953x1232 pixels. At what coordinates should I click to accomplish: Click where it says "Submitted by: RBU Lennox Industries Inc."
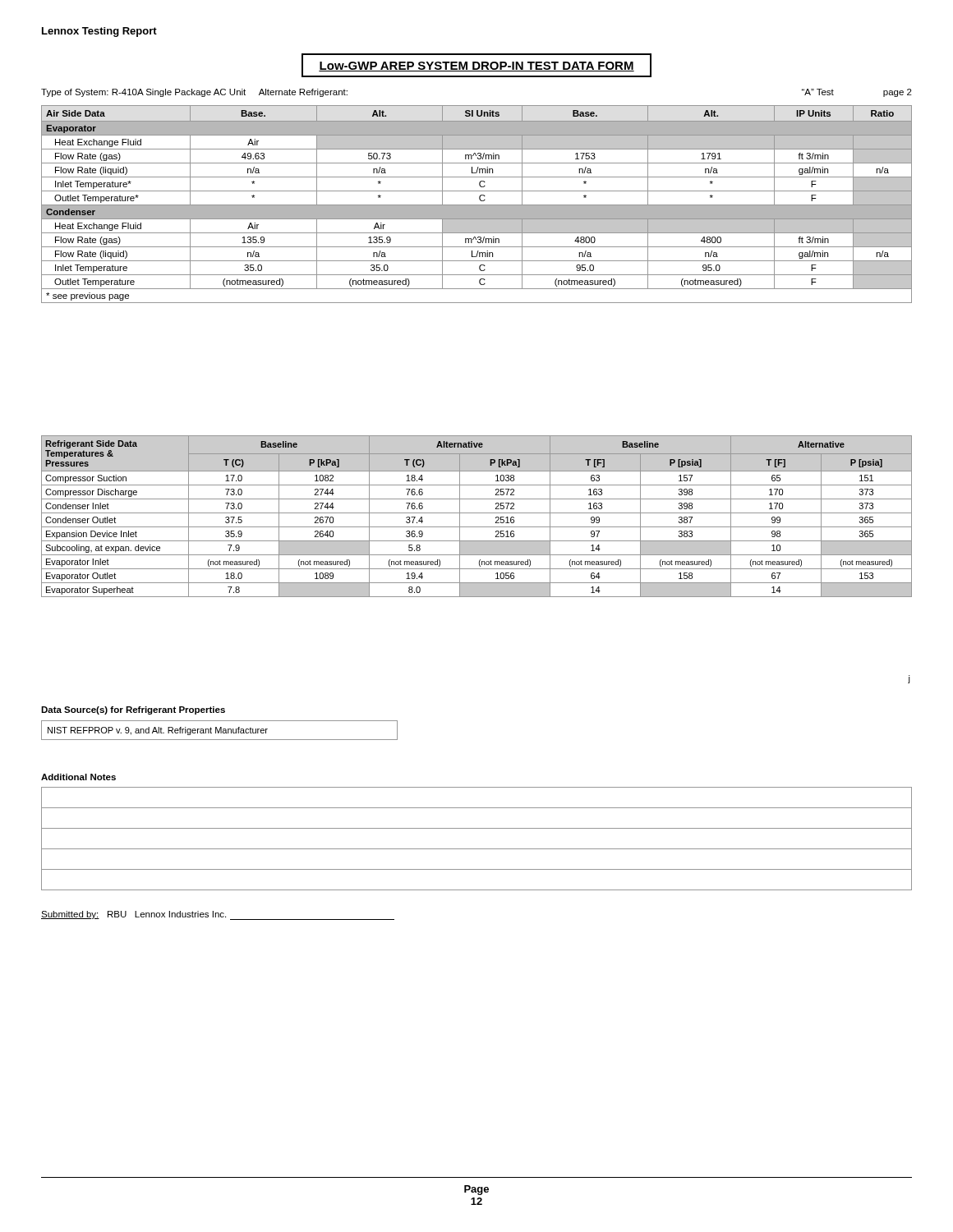pos(218,915)
